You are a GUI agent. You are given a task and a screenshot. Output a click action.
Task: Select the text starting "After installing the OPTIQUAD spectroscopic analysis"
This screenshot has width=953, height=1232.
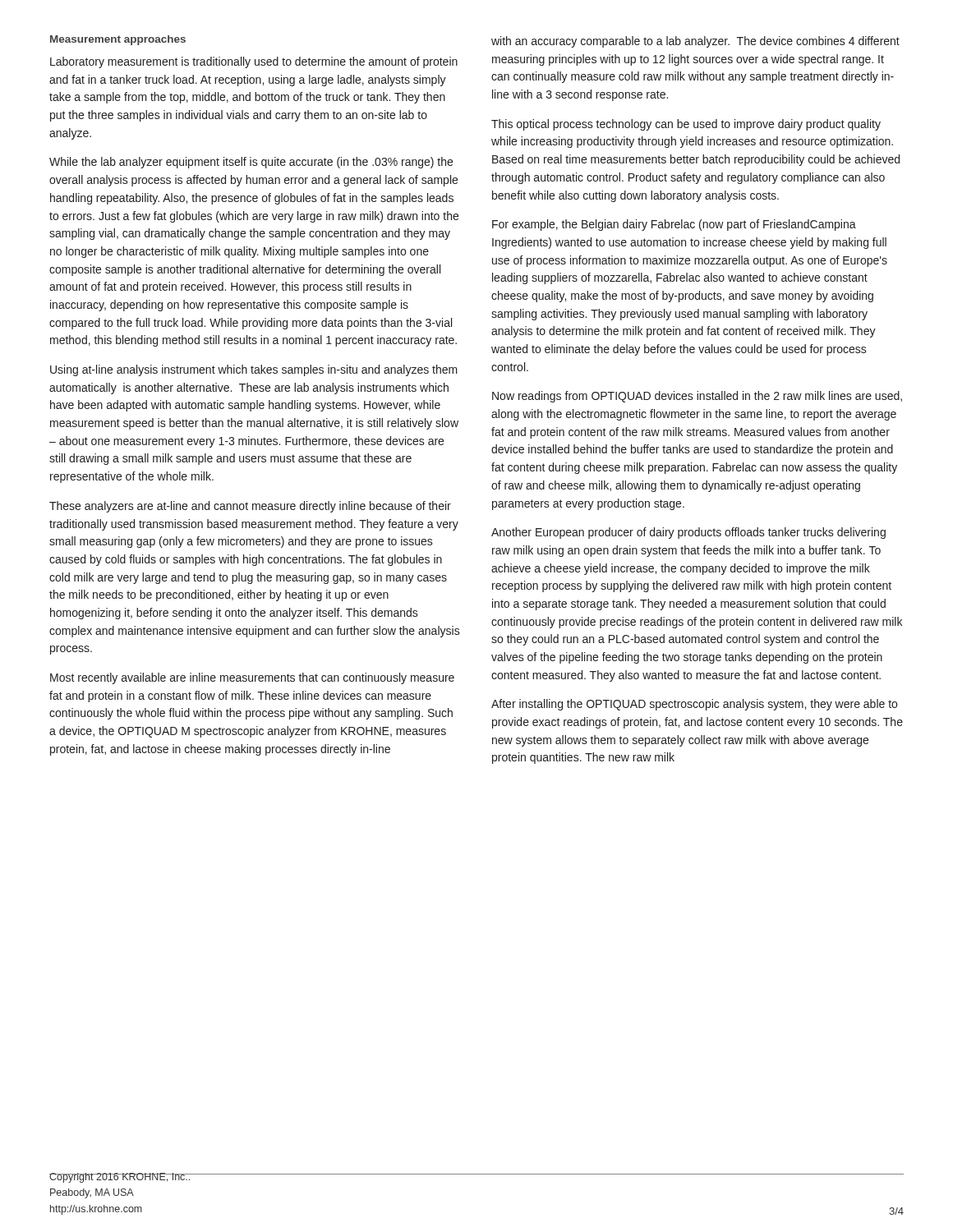(697, 731)
